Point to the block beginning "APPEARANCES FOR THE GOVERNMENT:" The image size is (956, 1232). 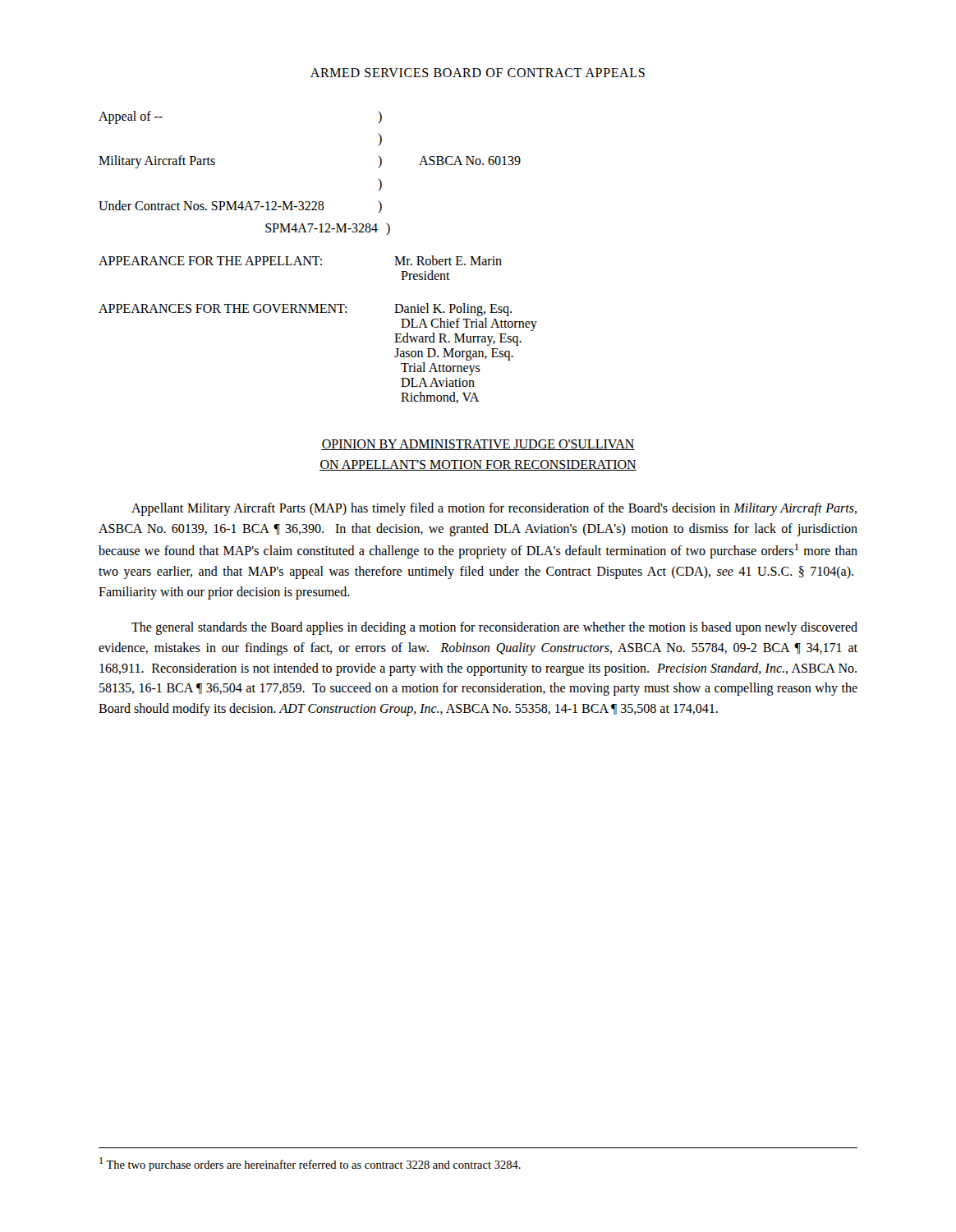coord(478,353)
